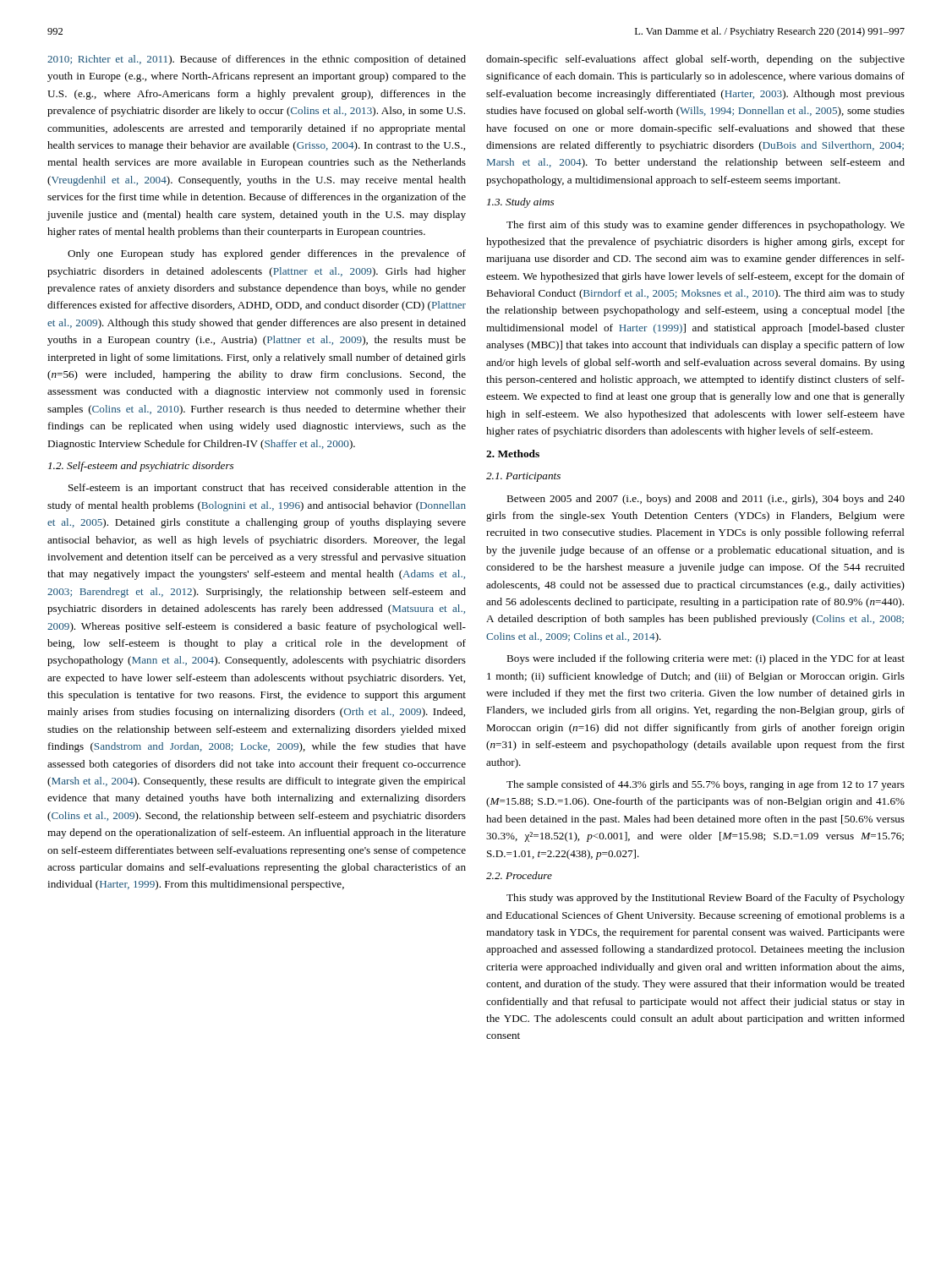Locate the section header with the text "1.3. Study aims"
Screen dimensions: 1268x952
[x=520, y=203]
